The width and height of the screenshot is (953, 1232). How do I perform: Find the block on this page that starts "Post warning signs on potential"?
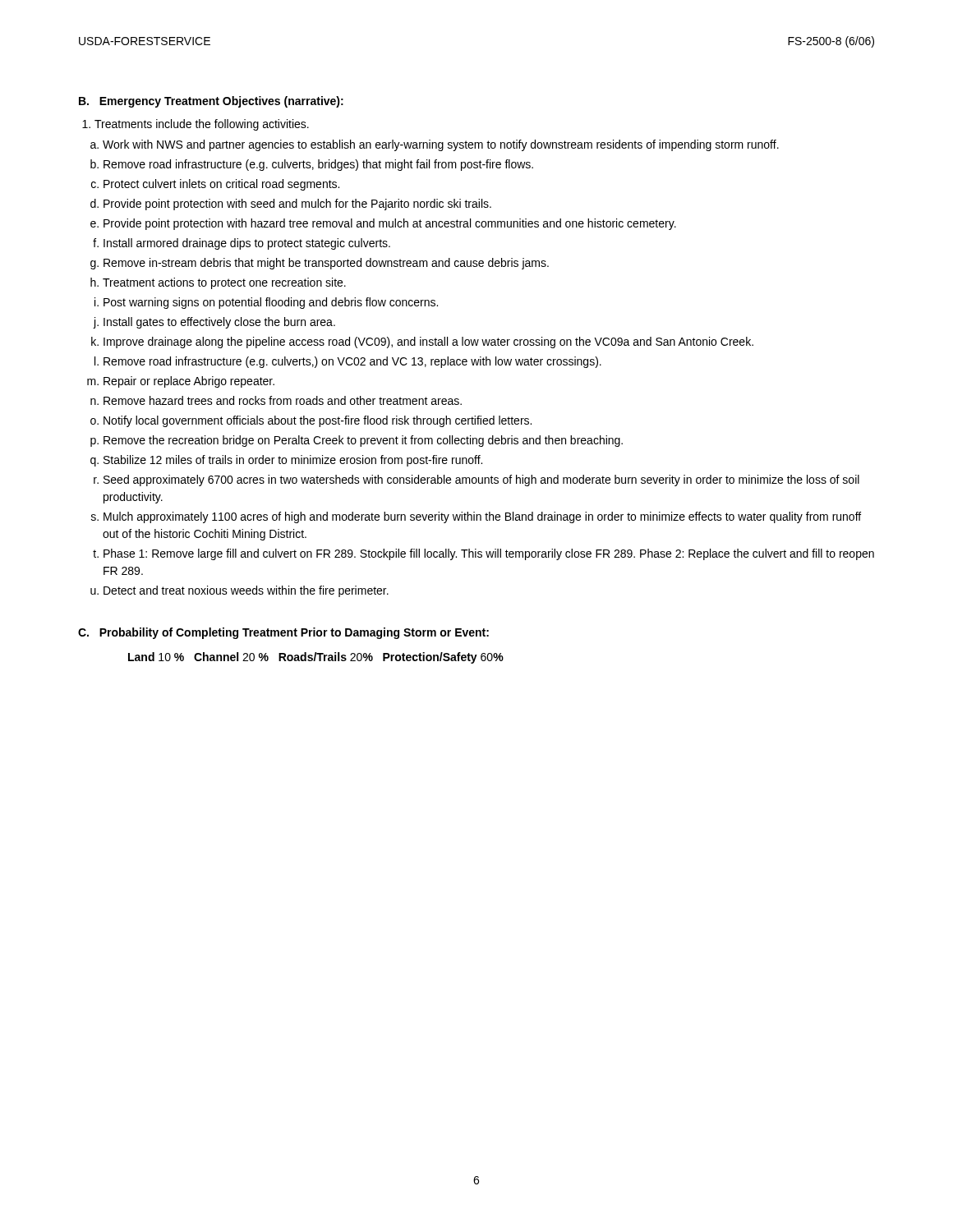tap(271, 302)
